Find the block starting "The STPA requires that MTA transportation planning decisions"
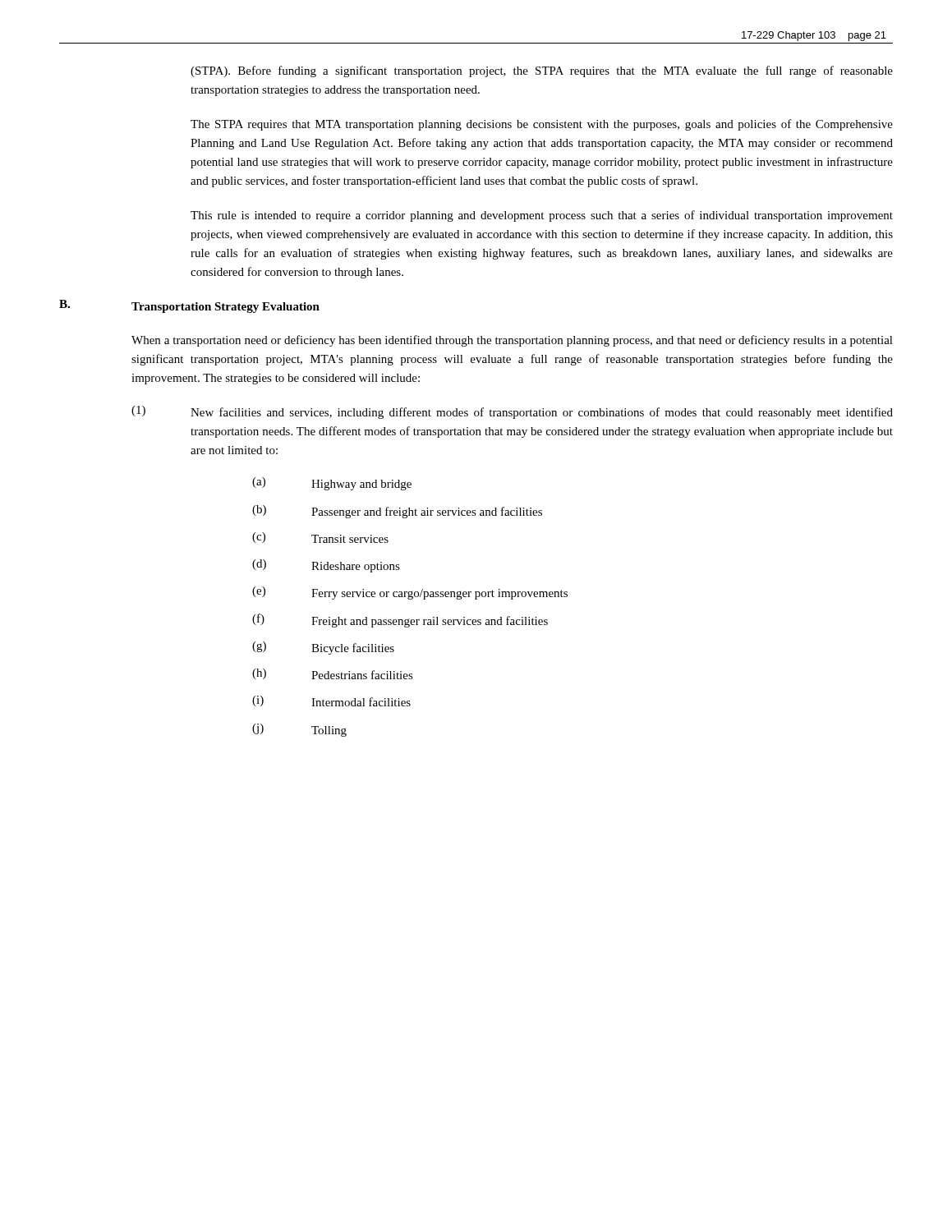The height and width of the screenshot is (1232, 952). 542,152
